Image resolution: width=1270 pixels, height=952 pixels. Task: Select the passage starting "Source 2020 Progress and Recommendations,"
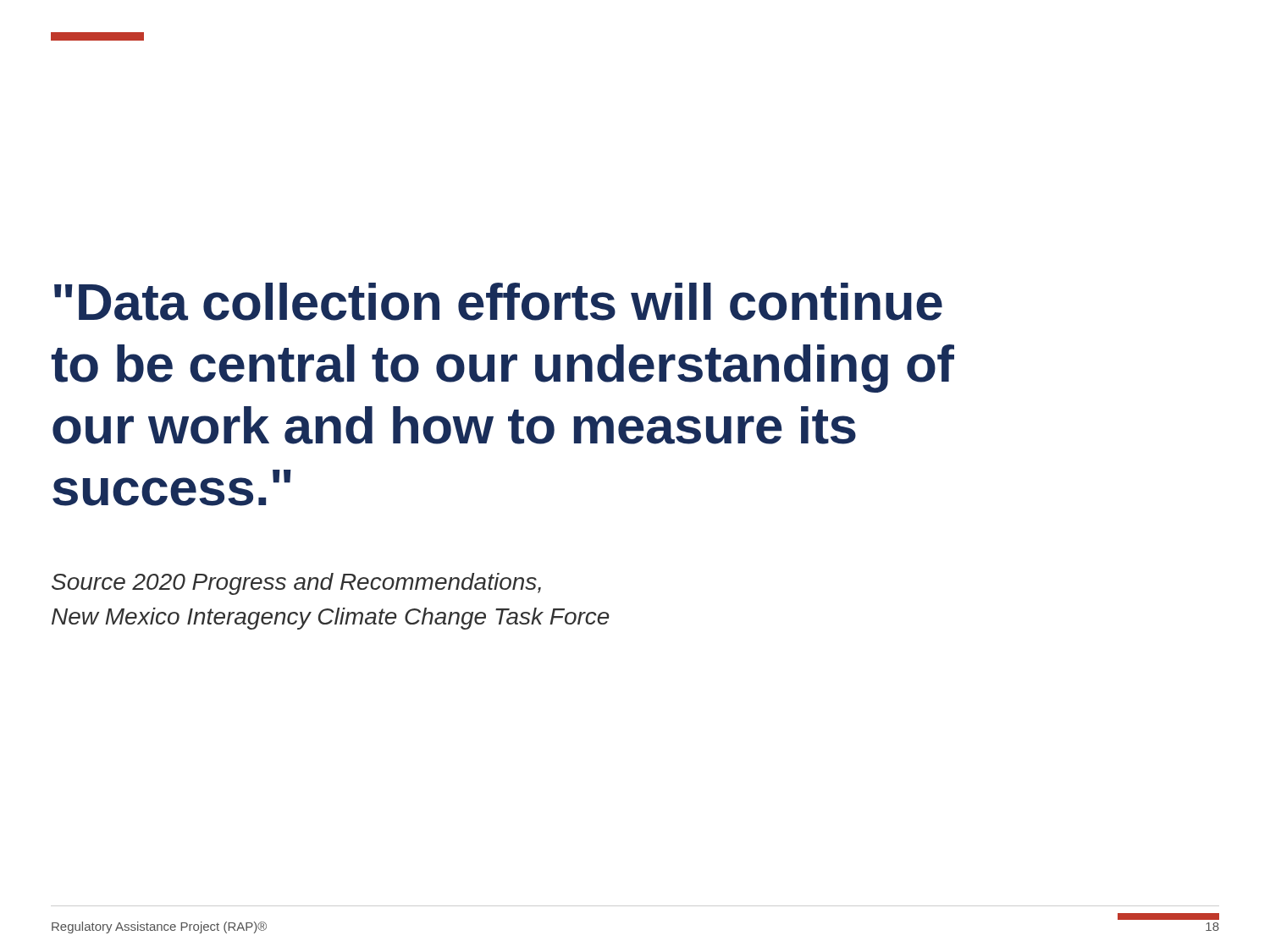(x=330, y=599)
